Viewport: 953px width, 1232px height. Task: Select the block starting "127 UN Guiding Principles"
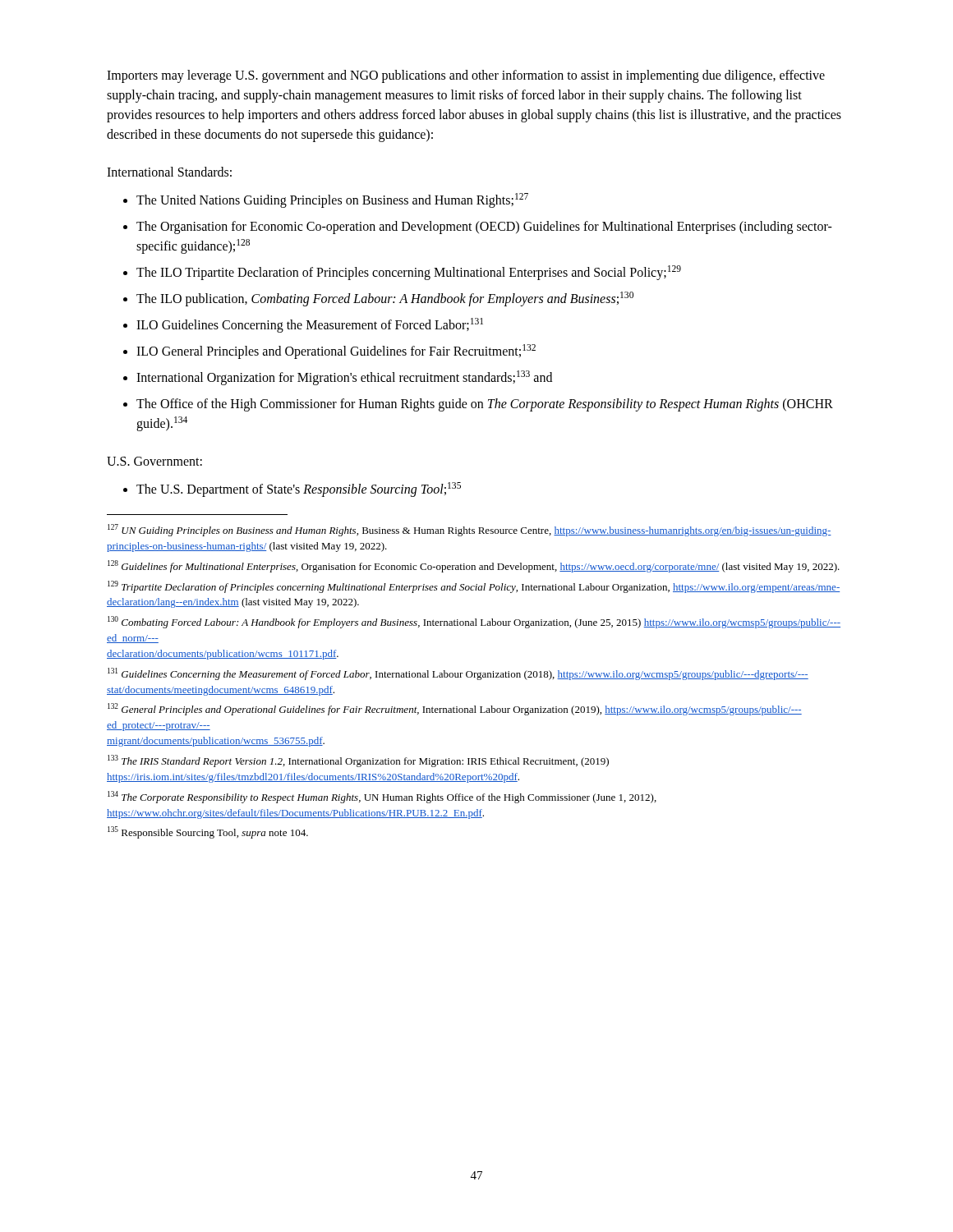tap(469, 538)
